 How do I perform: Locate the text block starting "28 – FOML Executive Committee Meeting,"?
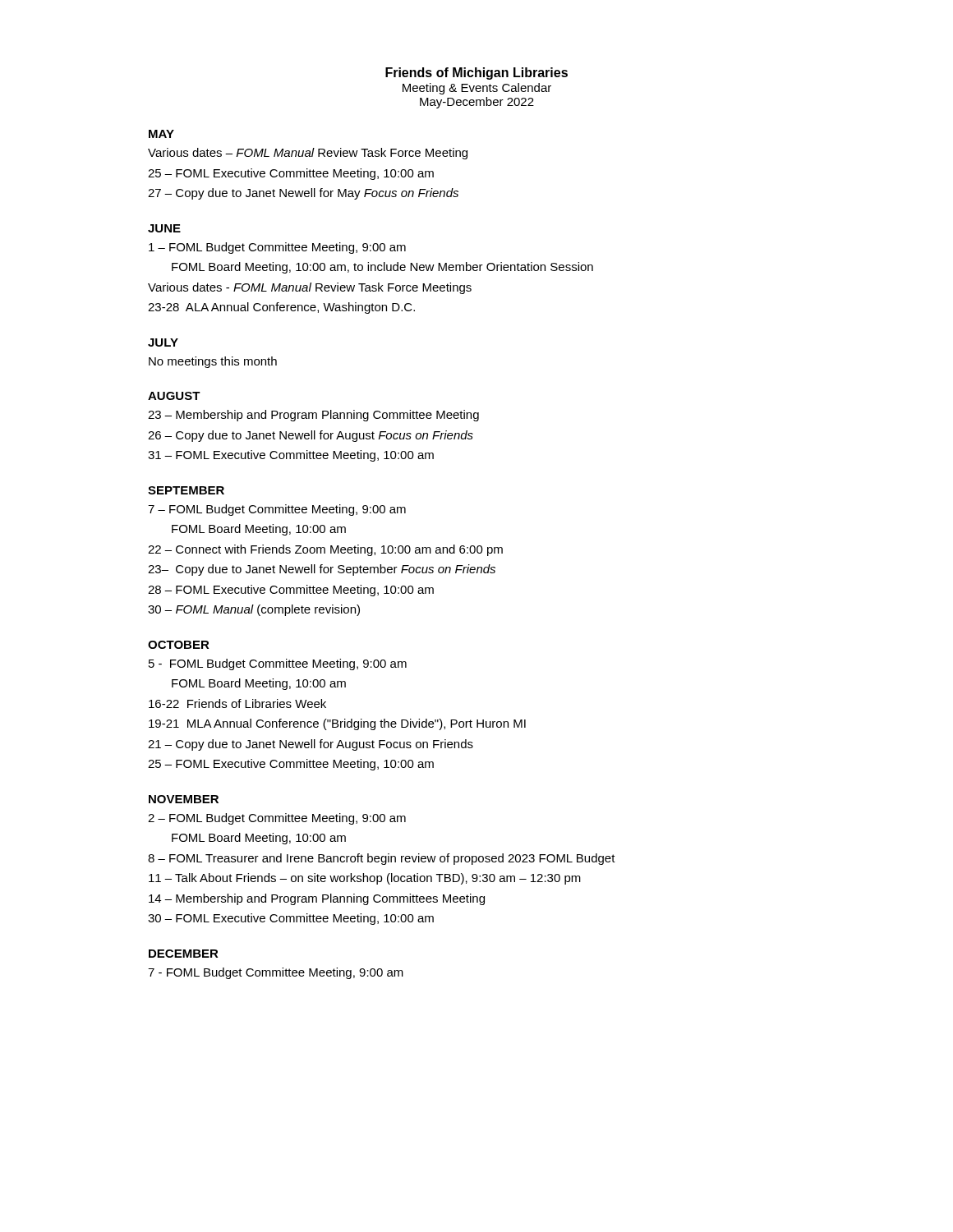click(x=291, y=589)
